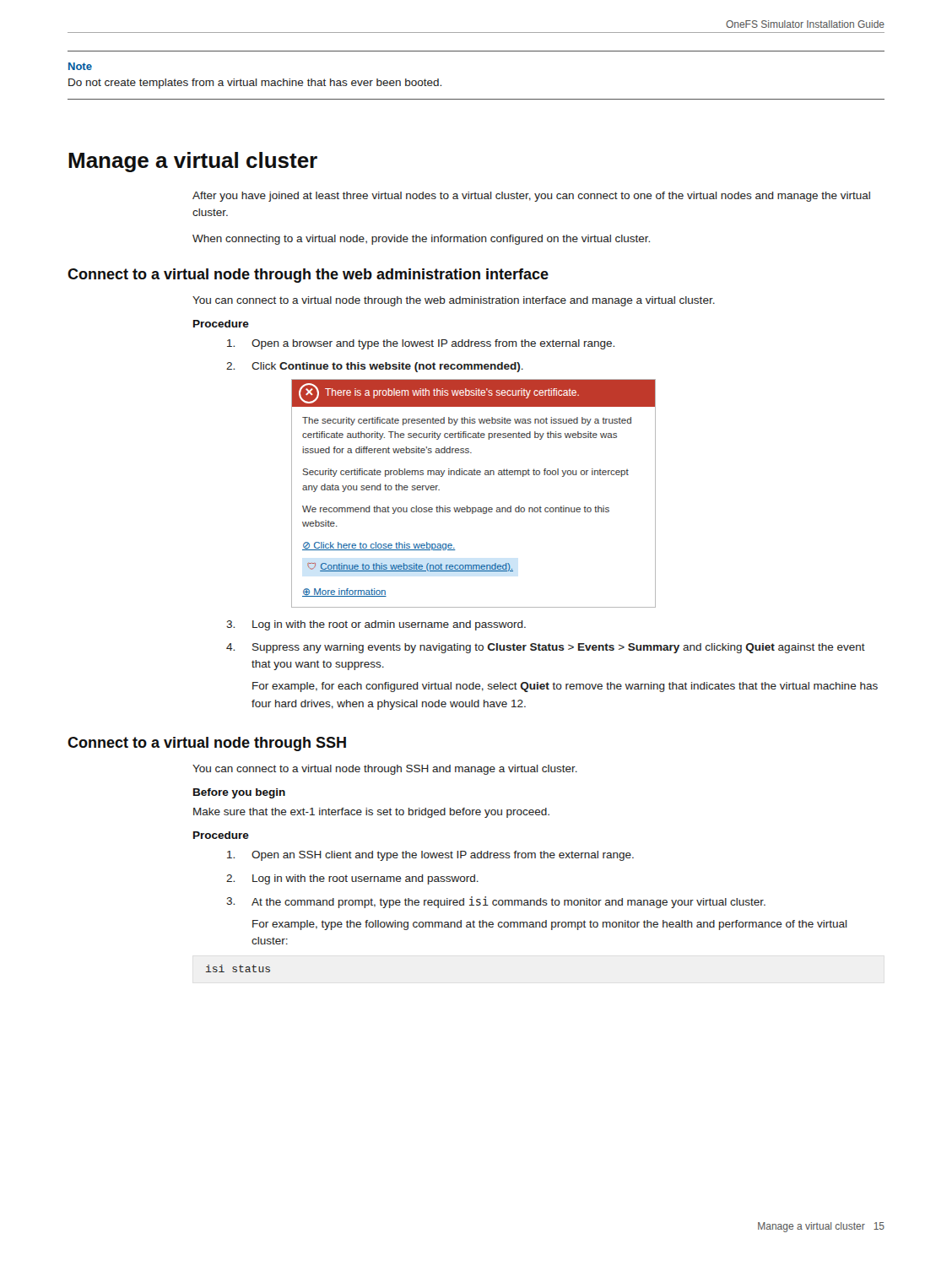Click where it says "Manage a virtual cluster"
The image size is (952, 1266).
tap(192, 160)
